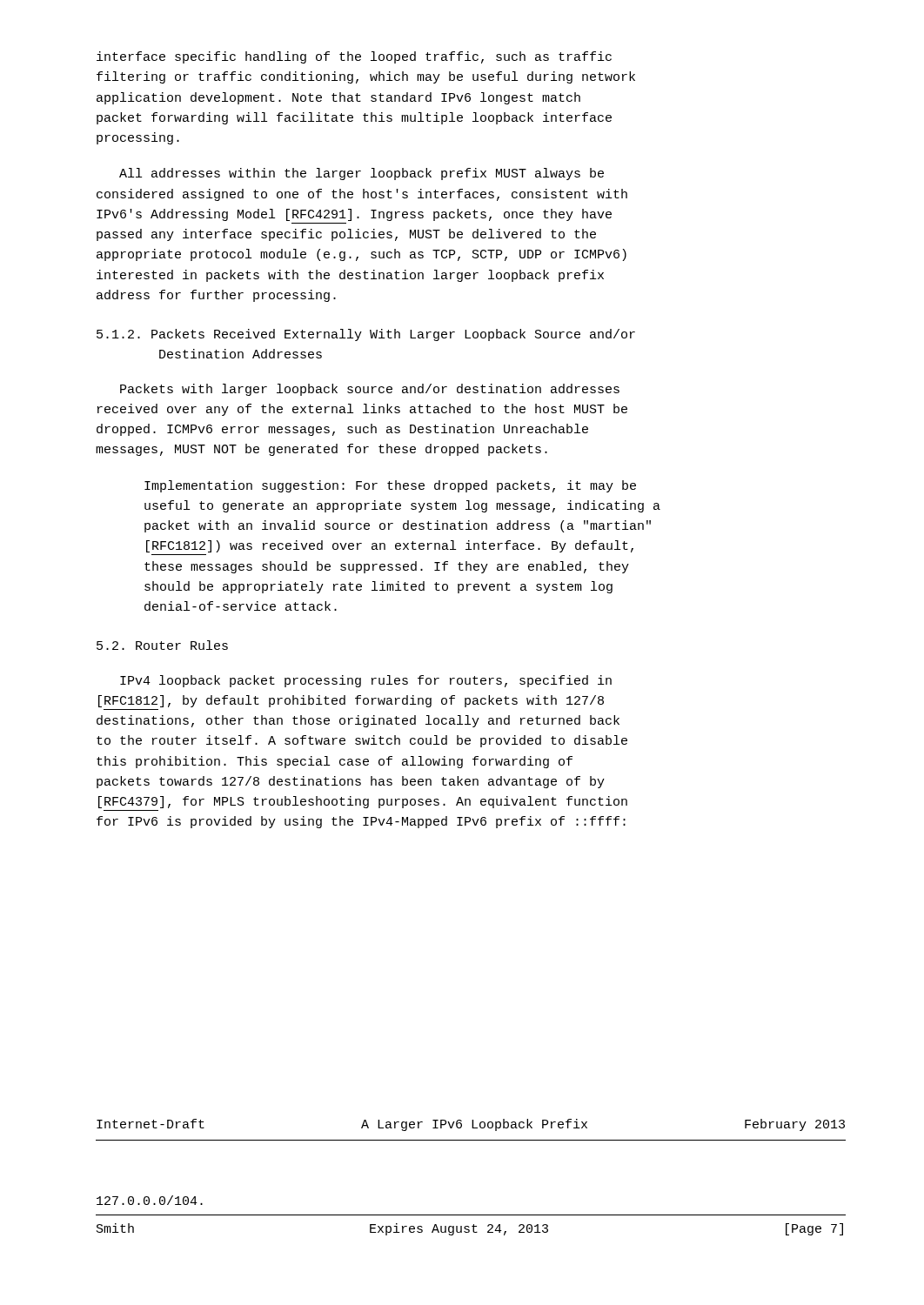Viewport: 924px width, 1305px height.
Task: Locate the section header containing "5.1.2. Packets Received Externally With Larger Loopback Source"
Action: (x=366, y=345)
